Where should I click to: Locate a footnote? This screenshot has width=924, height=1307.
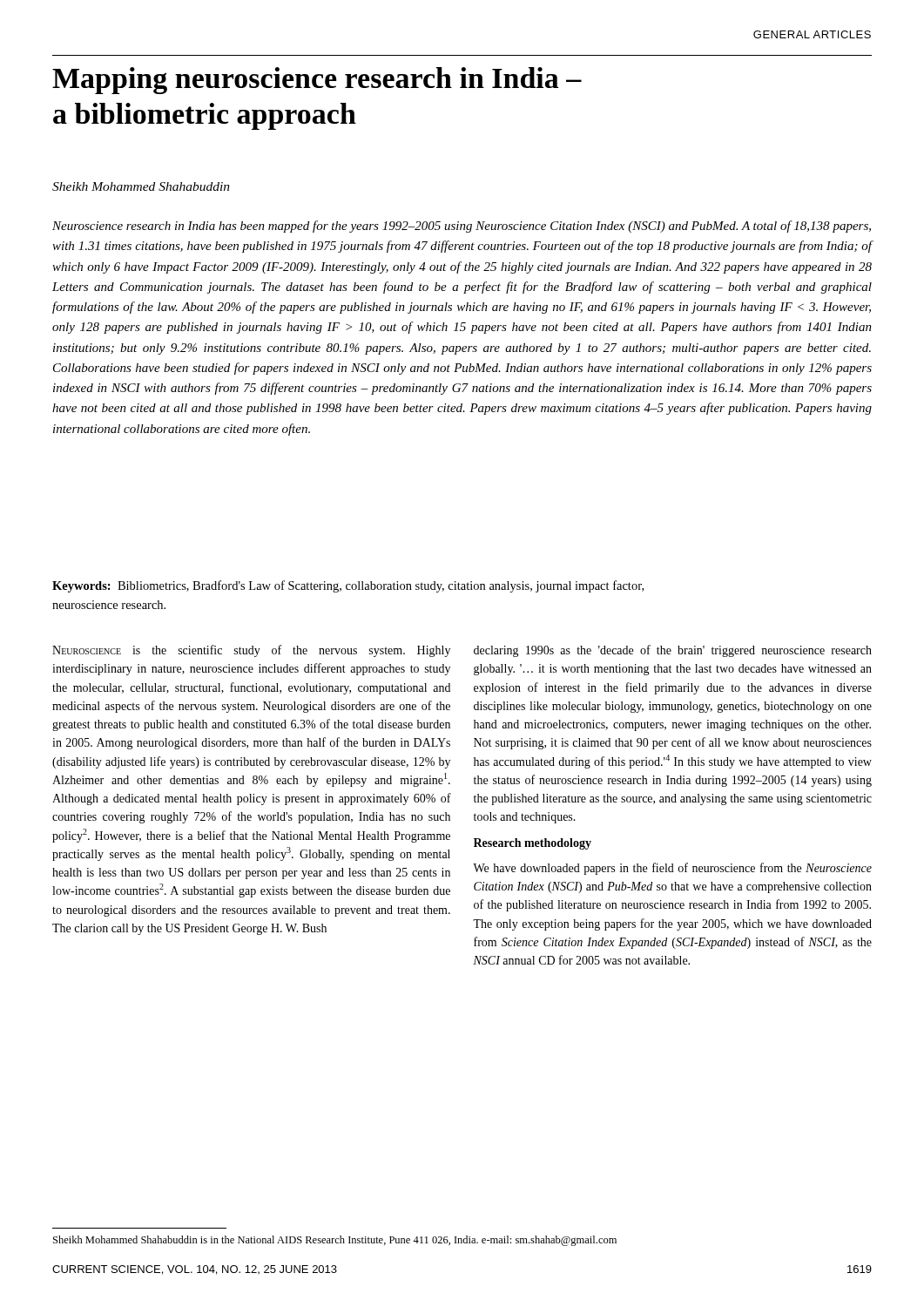pyautogui.click(x=456, y=1238)
